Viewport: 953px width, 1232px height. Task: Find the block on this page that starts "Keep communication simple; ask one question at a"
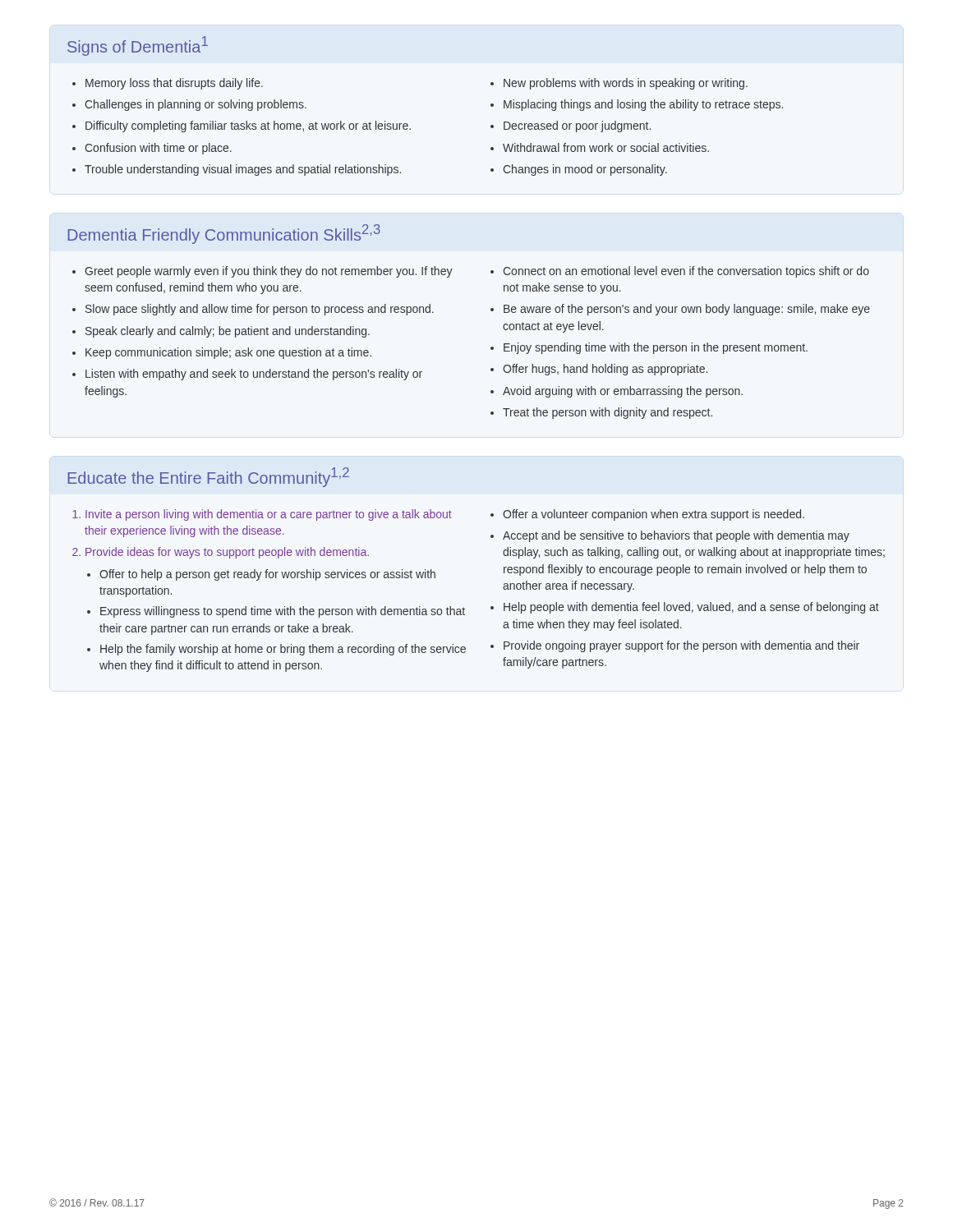(228, 352)
